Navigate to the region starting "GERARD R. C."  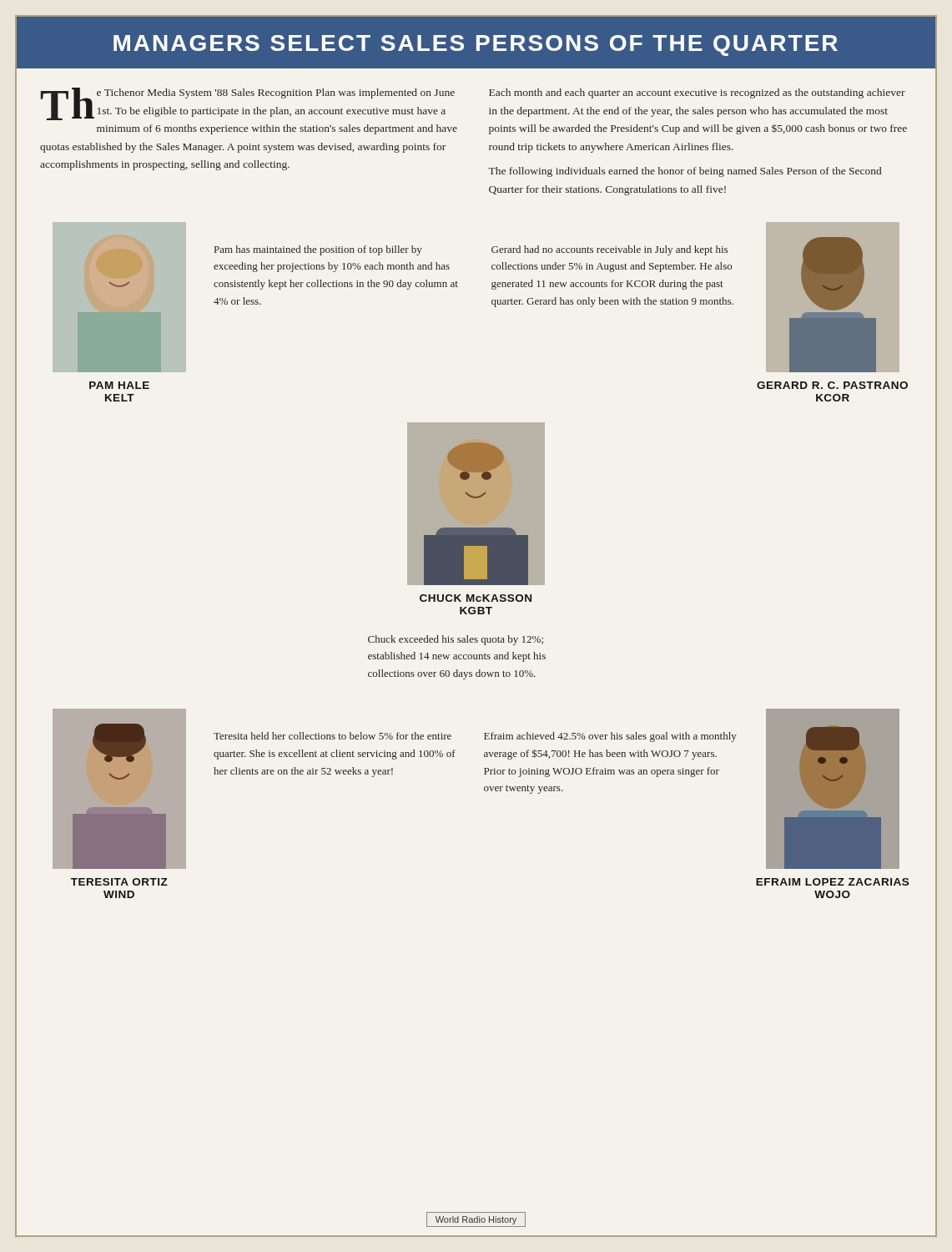coord(833,385)
